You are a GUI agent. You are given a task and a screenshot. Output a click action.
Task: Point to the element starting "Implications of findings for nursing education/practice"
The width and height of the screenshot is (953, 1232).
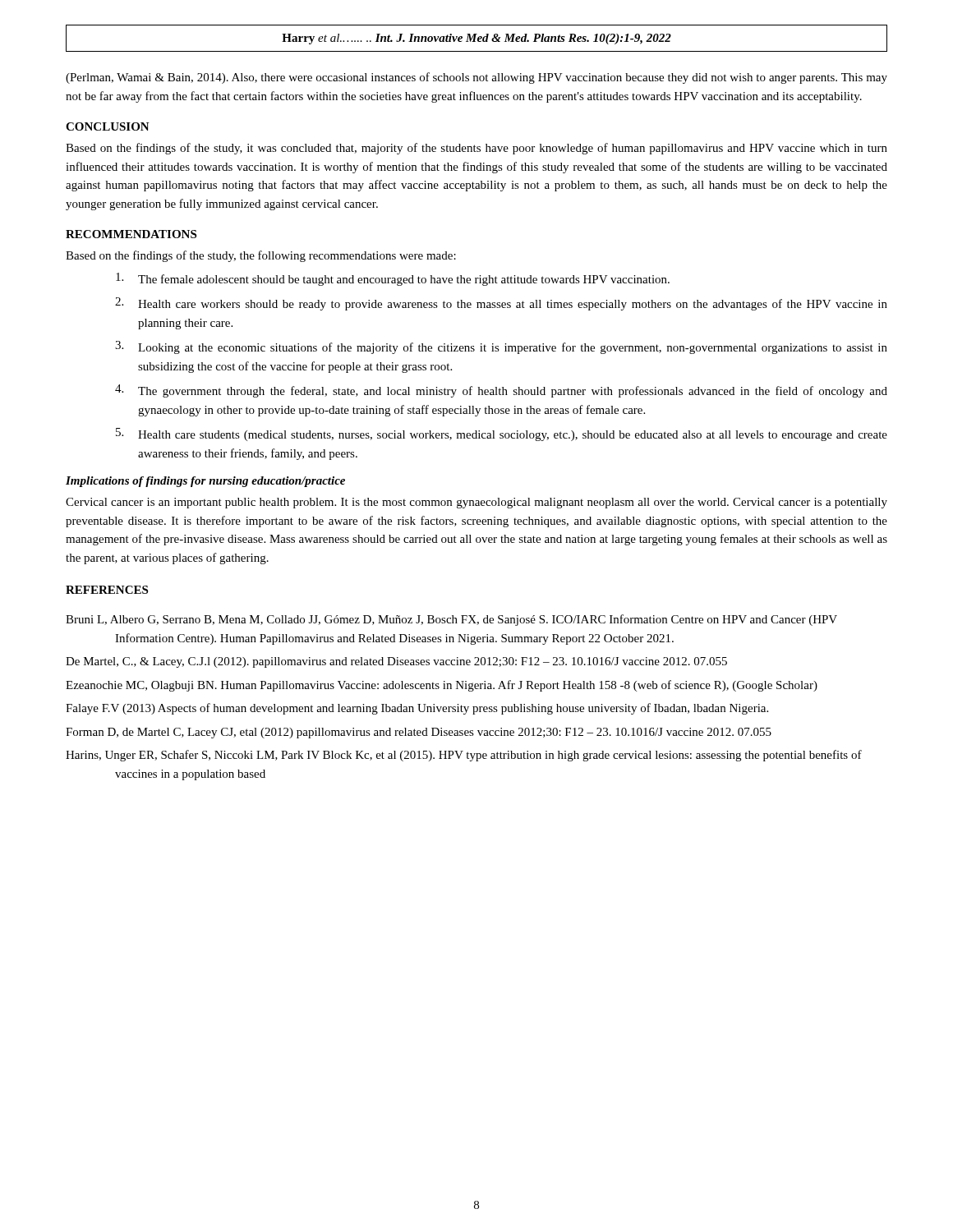tap(206, 480)
